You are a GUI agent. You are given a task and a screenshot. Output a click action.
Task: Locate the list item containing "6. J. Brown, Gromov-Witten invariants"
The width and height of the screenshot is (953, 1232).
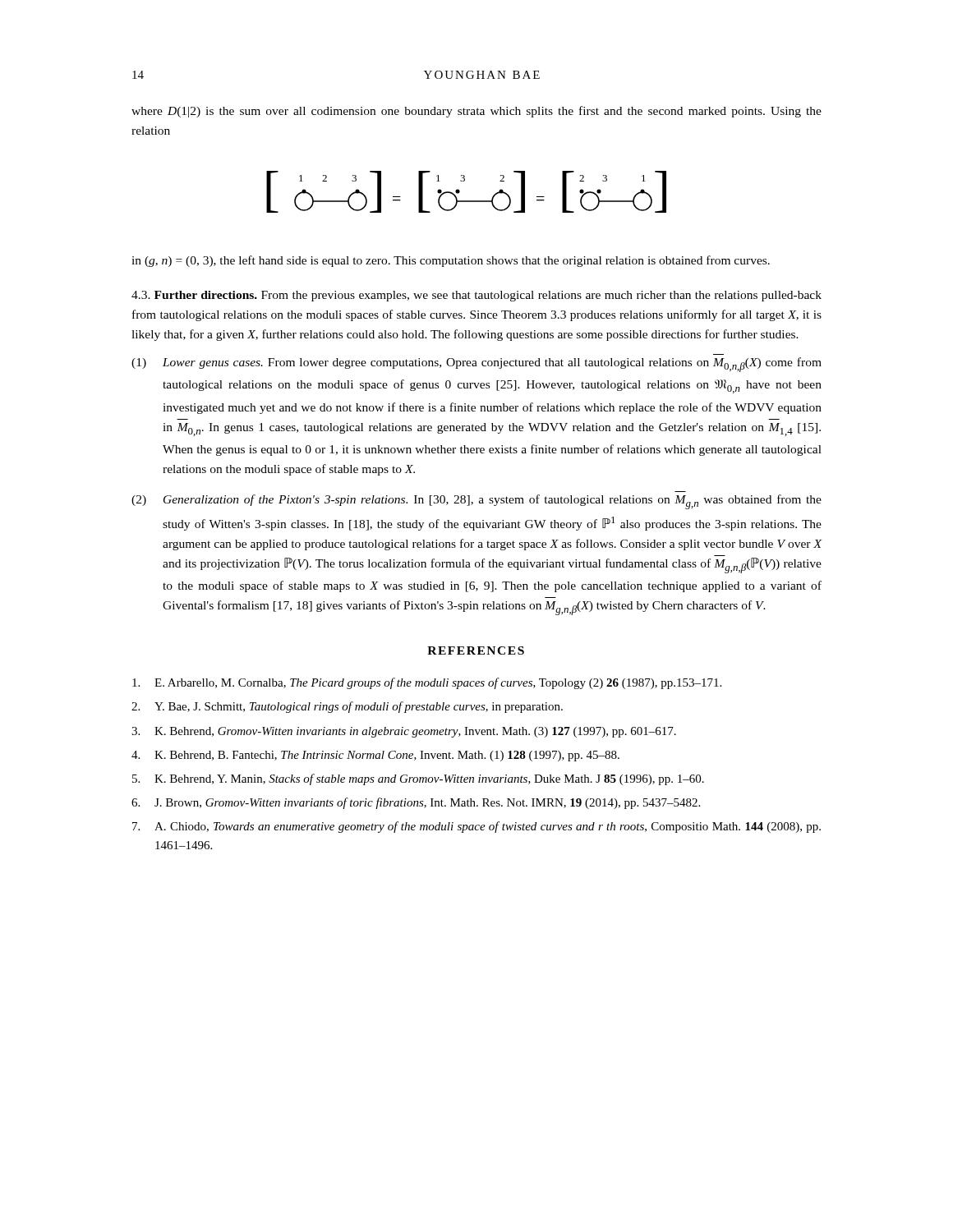click(476, 803)
